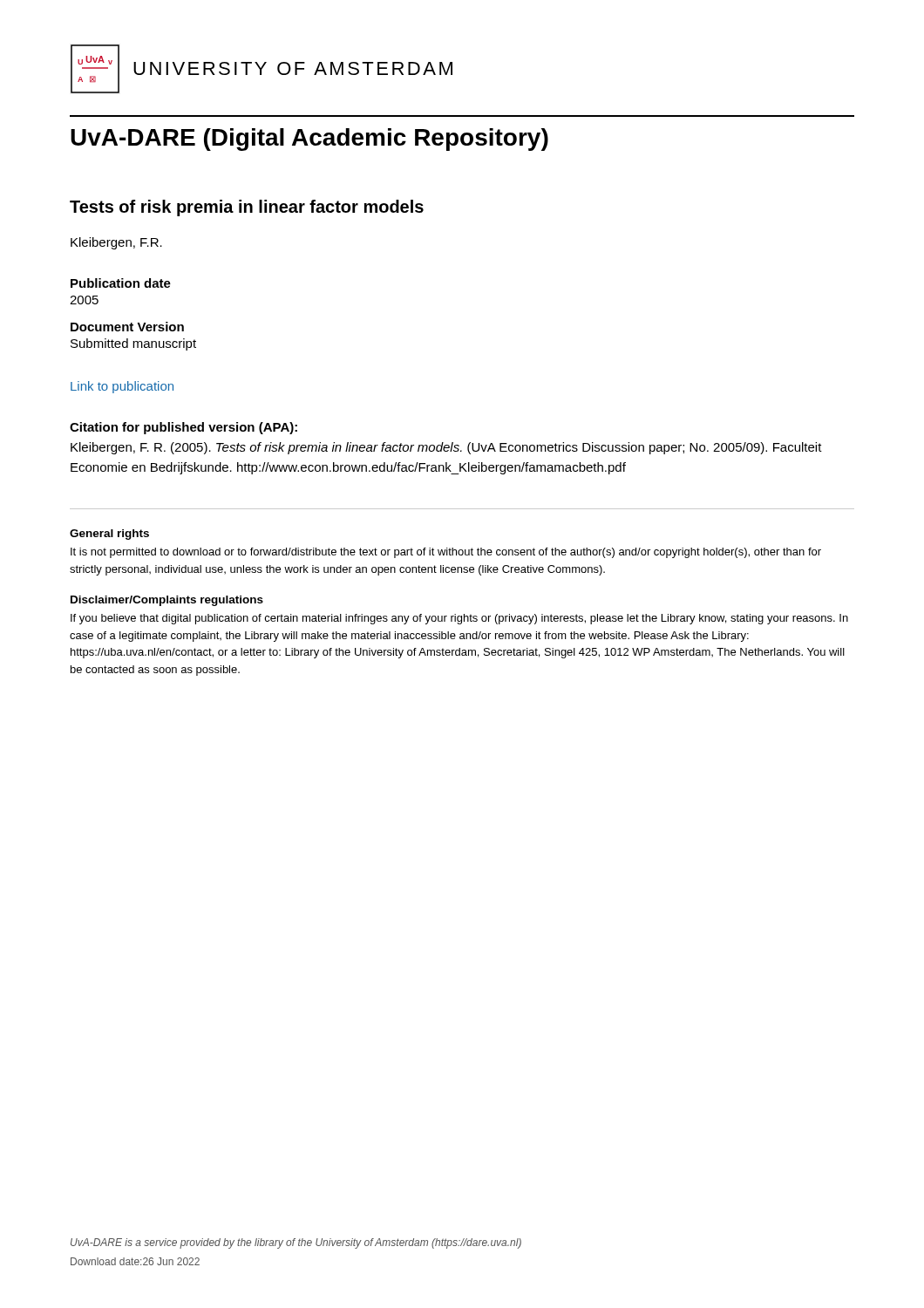
Task: Find the text that says "Kleibergen, F.R."
Action: (116, 243)
